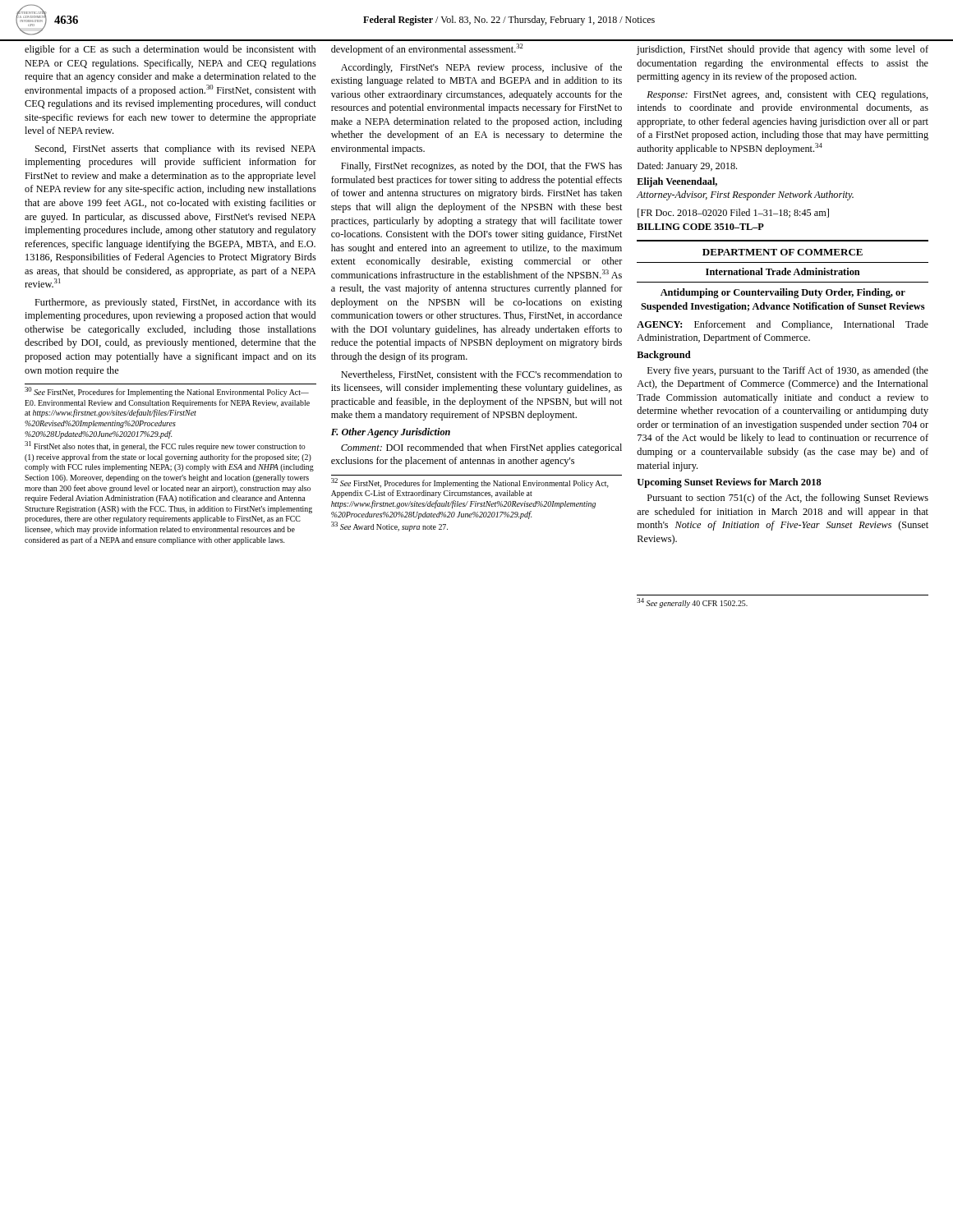Click on the text block containing "Attorney-Advisor, First Responder"

click(783, 195)
